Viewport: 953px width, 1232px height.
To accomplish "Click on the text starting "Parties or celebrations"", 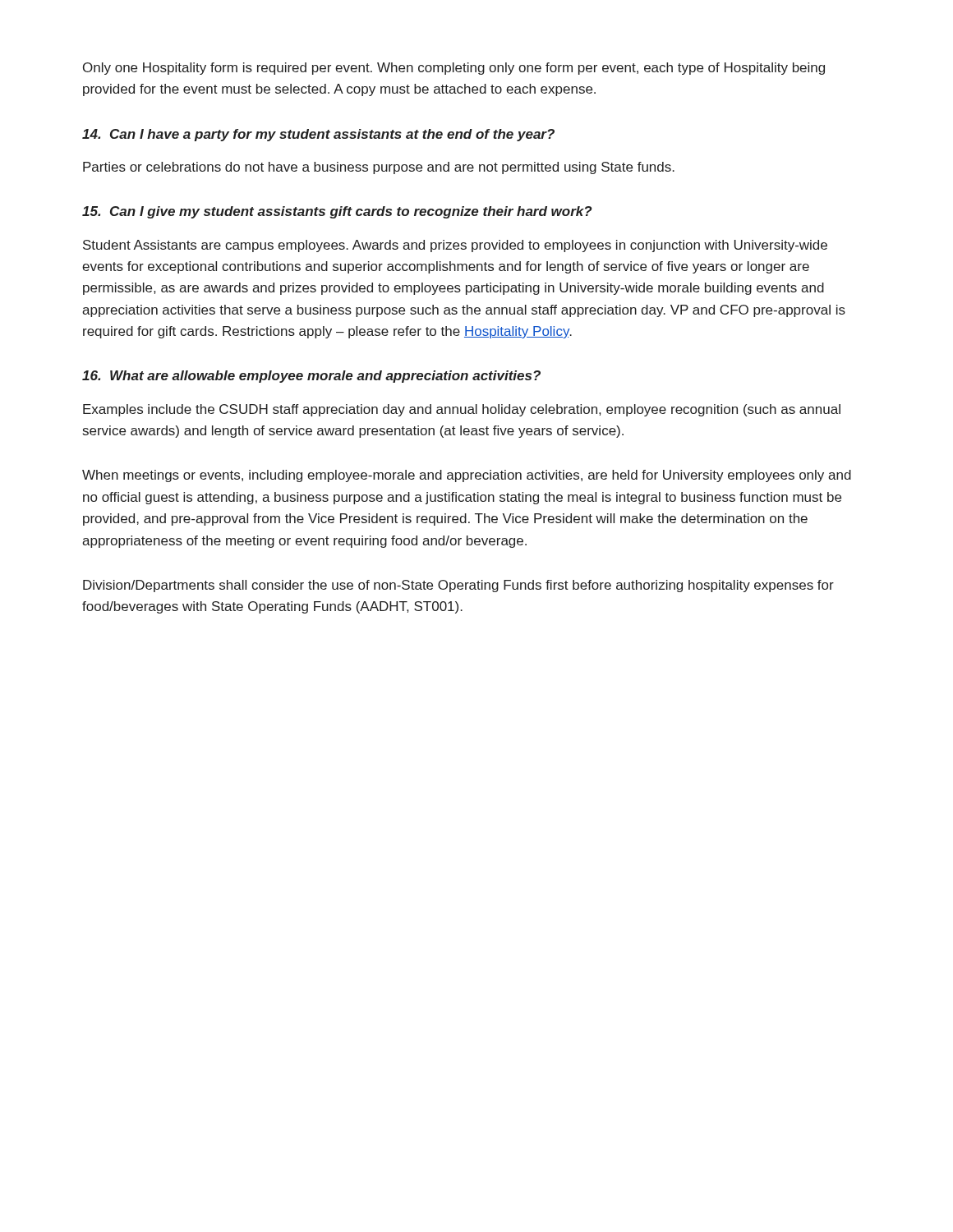I will tap(379, 167).
